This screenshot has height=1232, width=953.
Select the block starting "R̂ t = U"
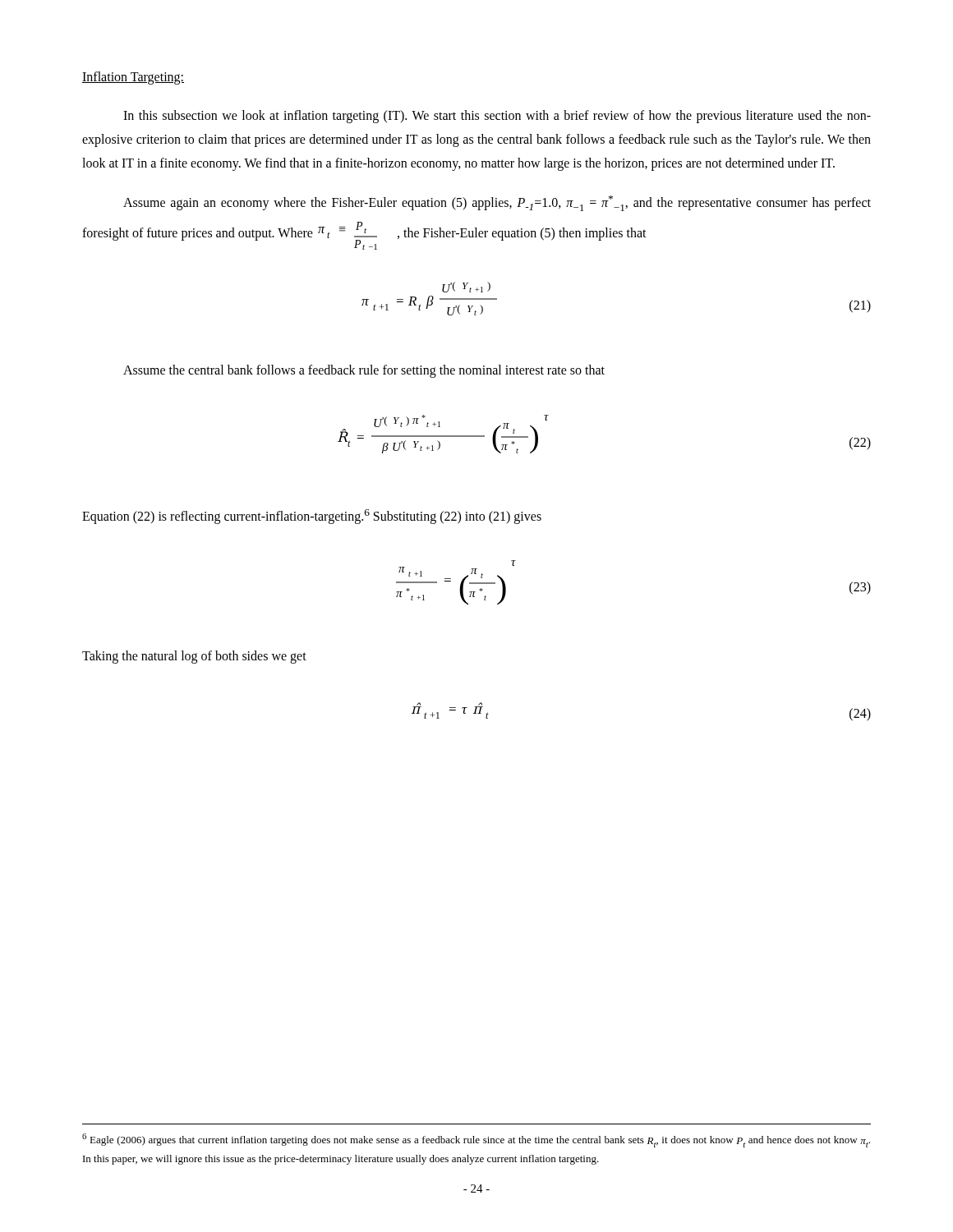click(x=428, y=436)
